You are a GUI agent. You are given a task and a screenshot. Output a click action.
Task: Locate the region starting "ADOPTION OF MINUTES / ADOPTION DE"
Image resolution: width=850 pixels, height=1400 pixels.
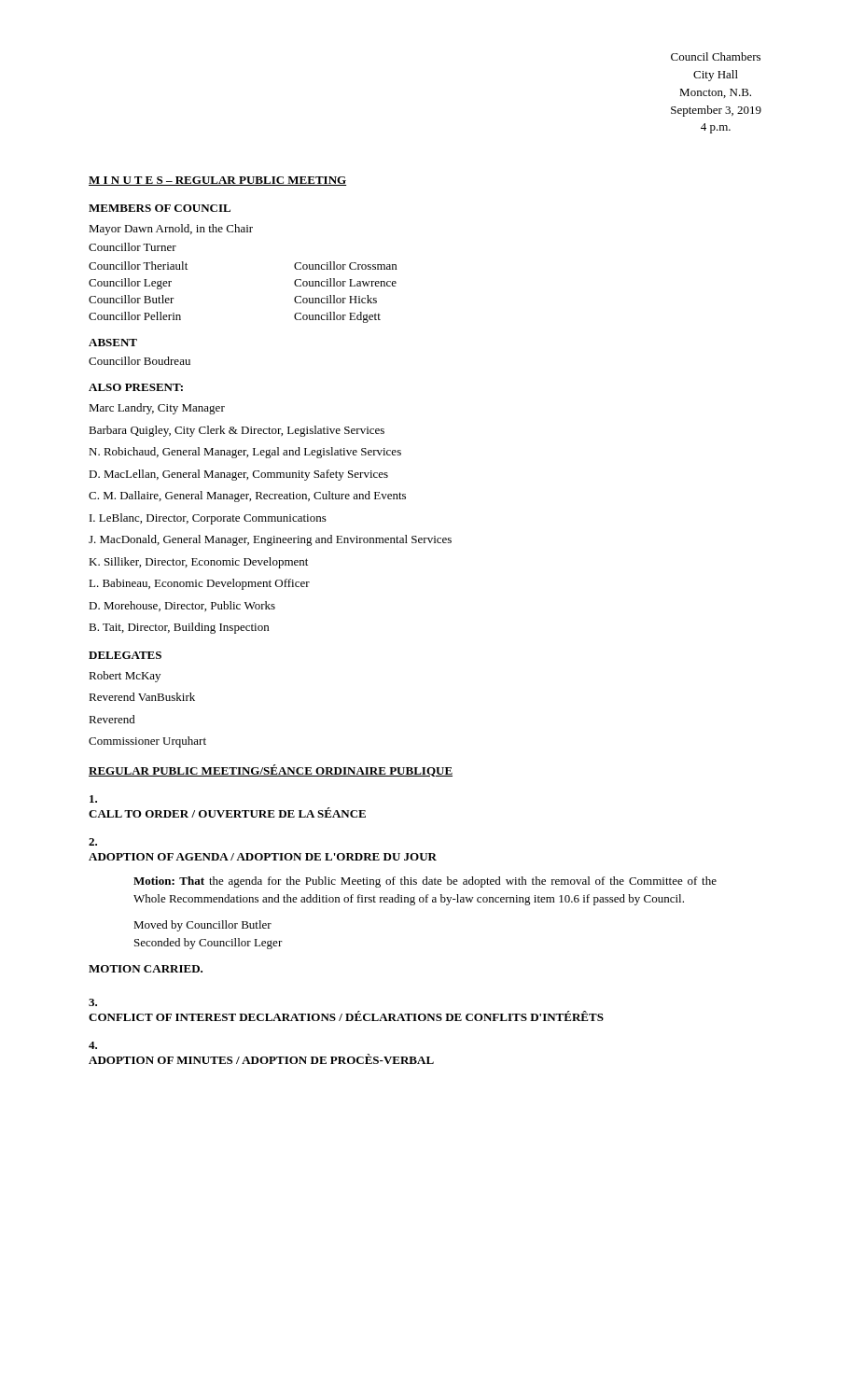425,1052
